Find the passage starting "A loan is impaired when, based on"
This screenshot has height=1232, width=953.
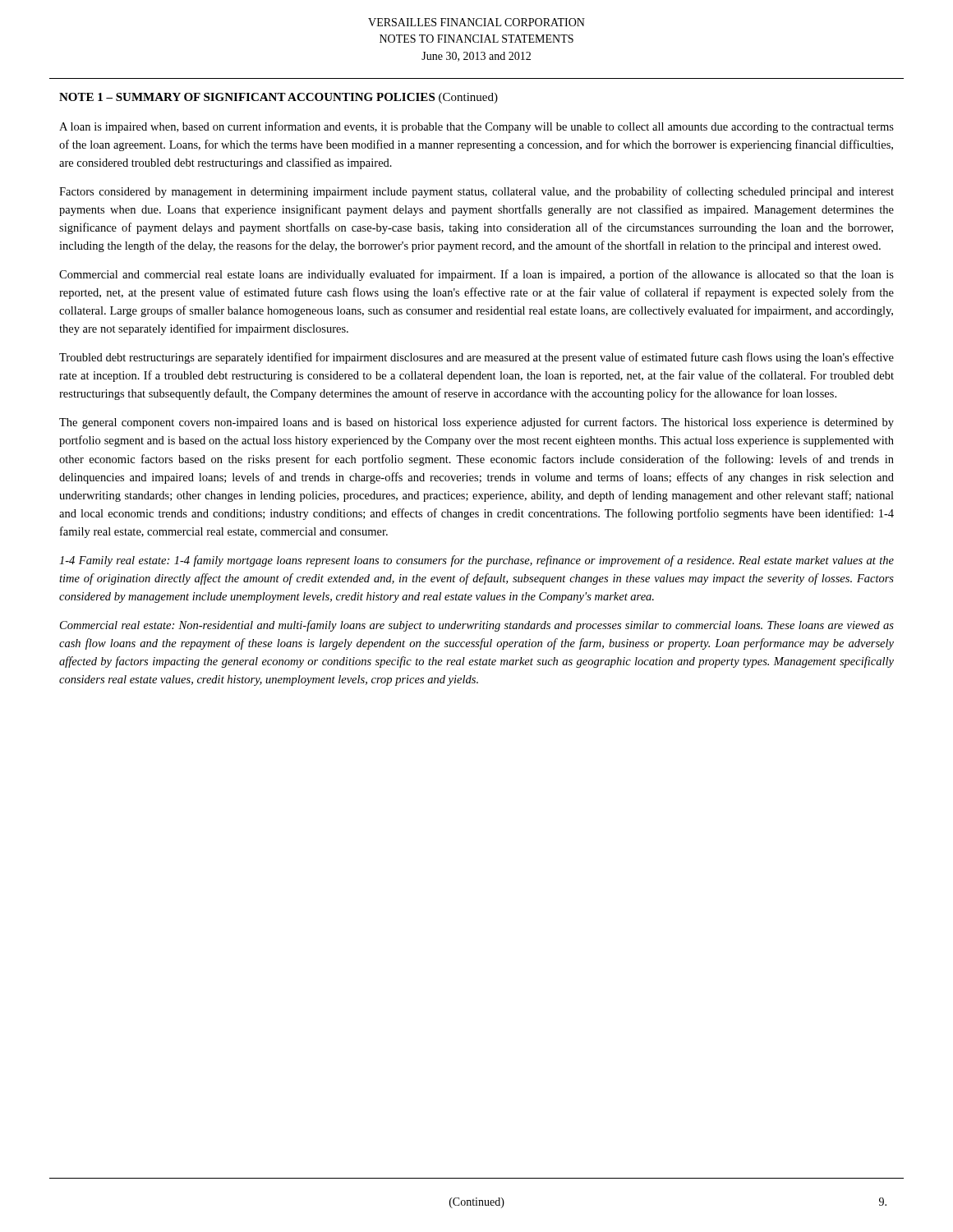[x=476, y=145]
